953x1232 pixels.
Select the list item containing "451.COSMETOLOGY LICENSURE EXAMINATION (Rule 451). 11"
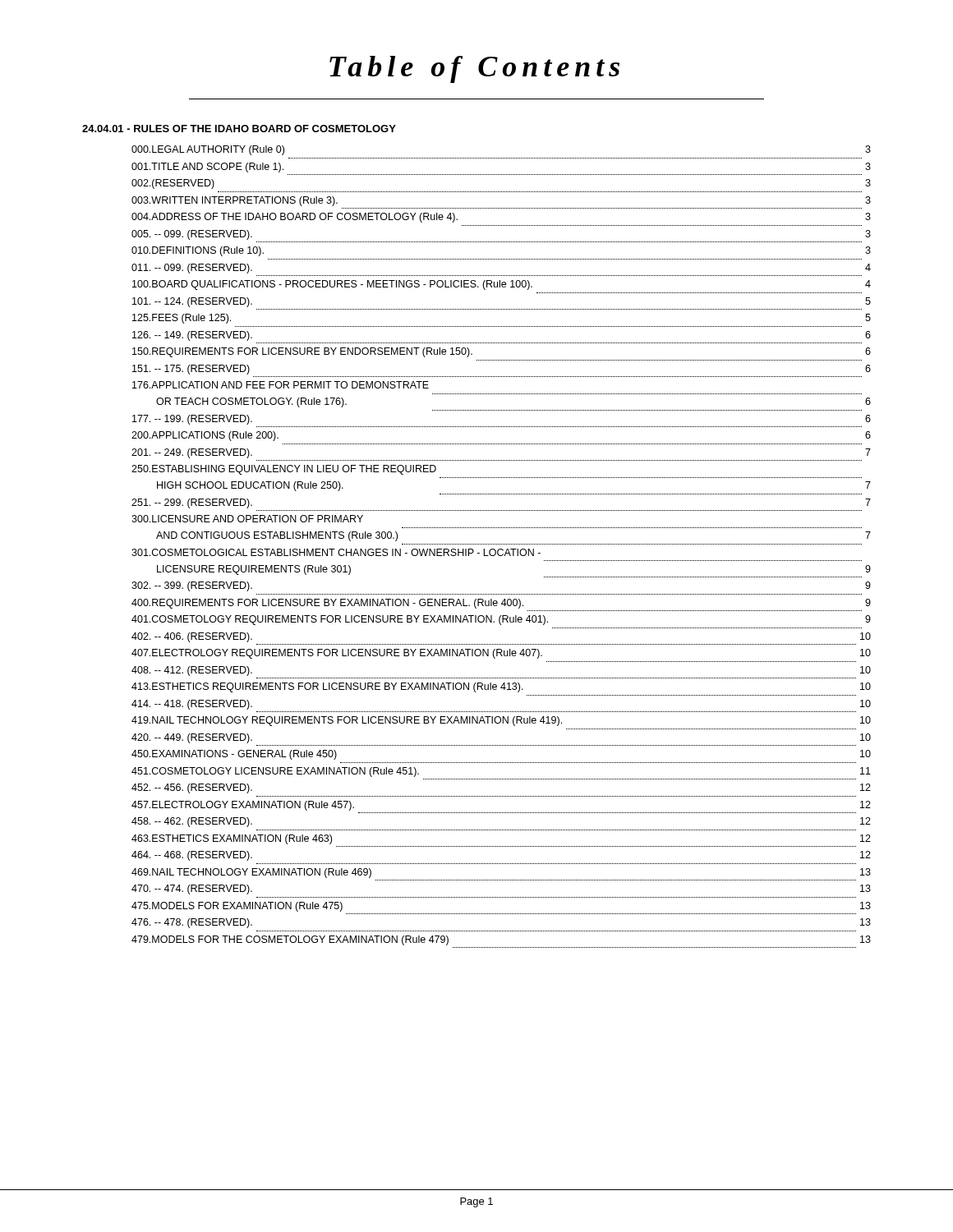pyautogui.click(x=501, y=771)
